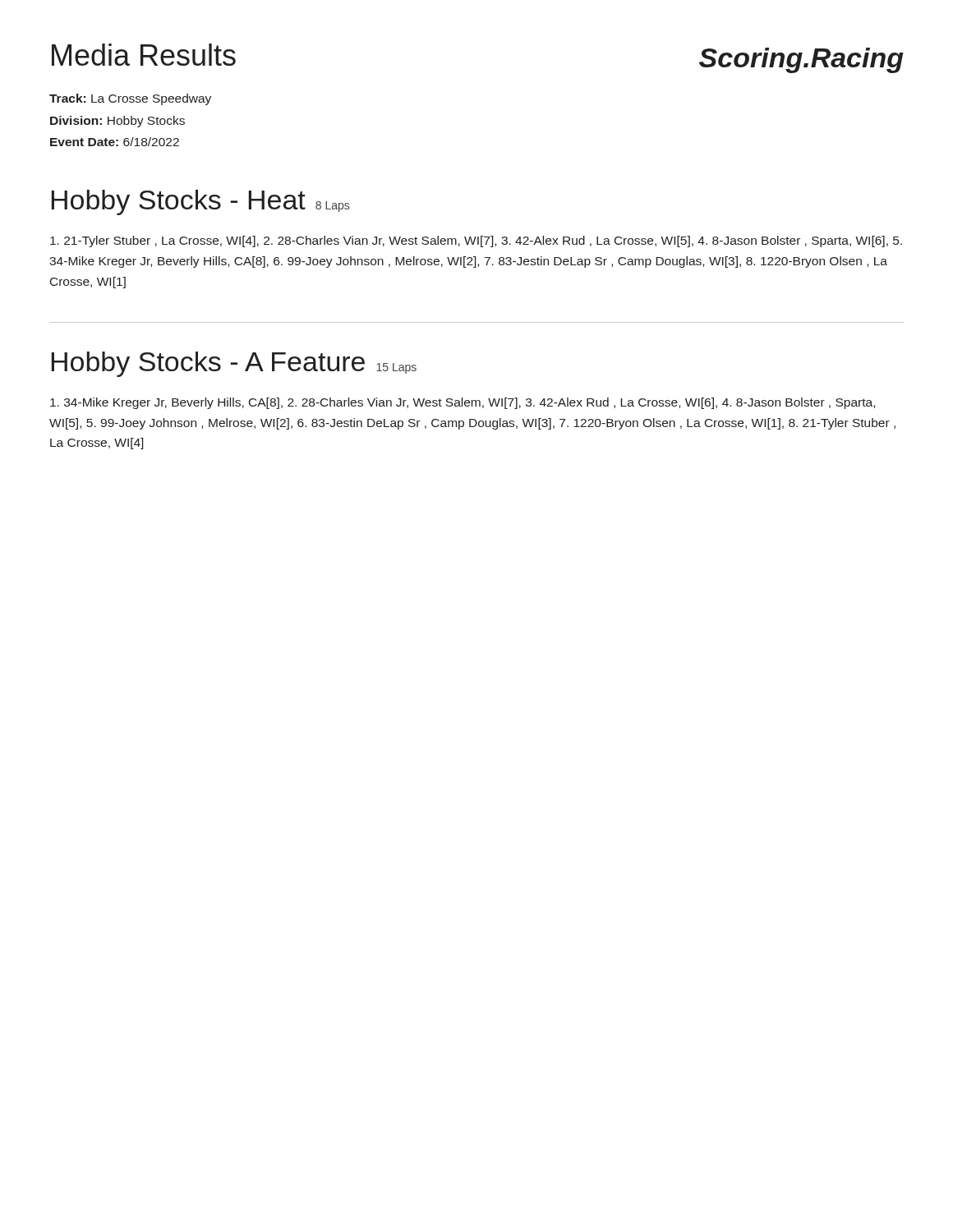Locate the block of text that opens with "34-Mike Kreger Jr, Beverly Hills, CA[8],"
The image size is (953, 1232).
pyautogui.click(x=473, y=422)
